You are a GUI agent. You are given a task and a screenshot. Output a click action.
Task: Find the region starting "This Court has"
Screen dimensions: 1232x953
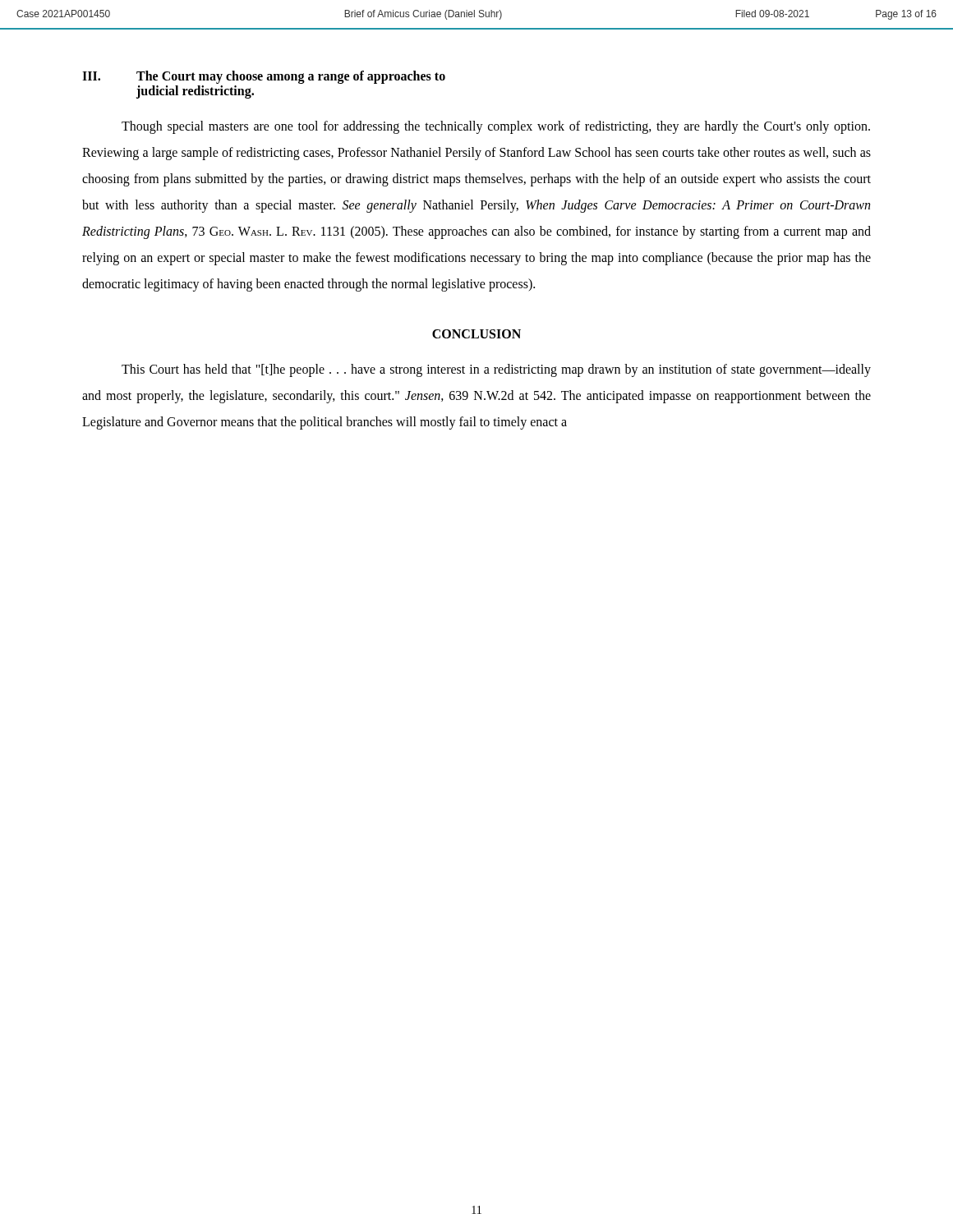tap(476, 395)
